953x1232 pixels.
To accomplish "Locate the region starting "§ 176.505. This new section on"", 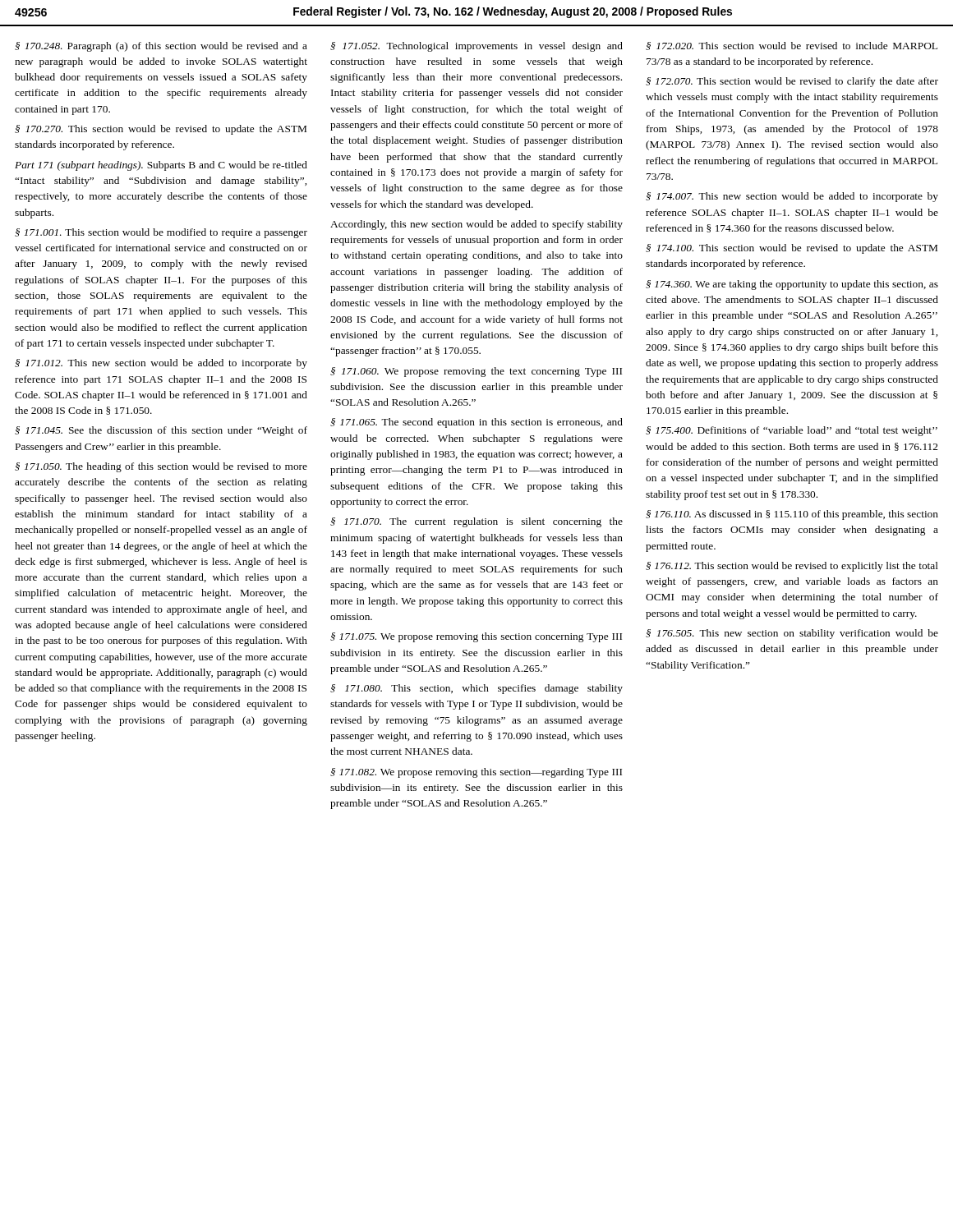I will (x=792, y=649).
